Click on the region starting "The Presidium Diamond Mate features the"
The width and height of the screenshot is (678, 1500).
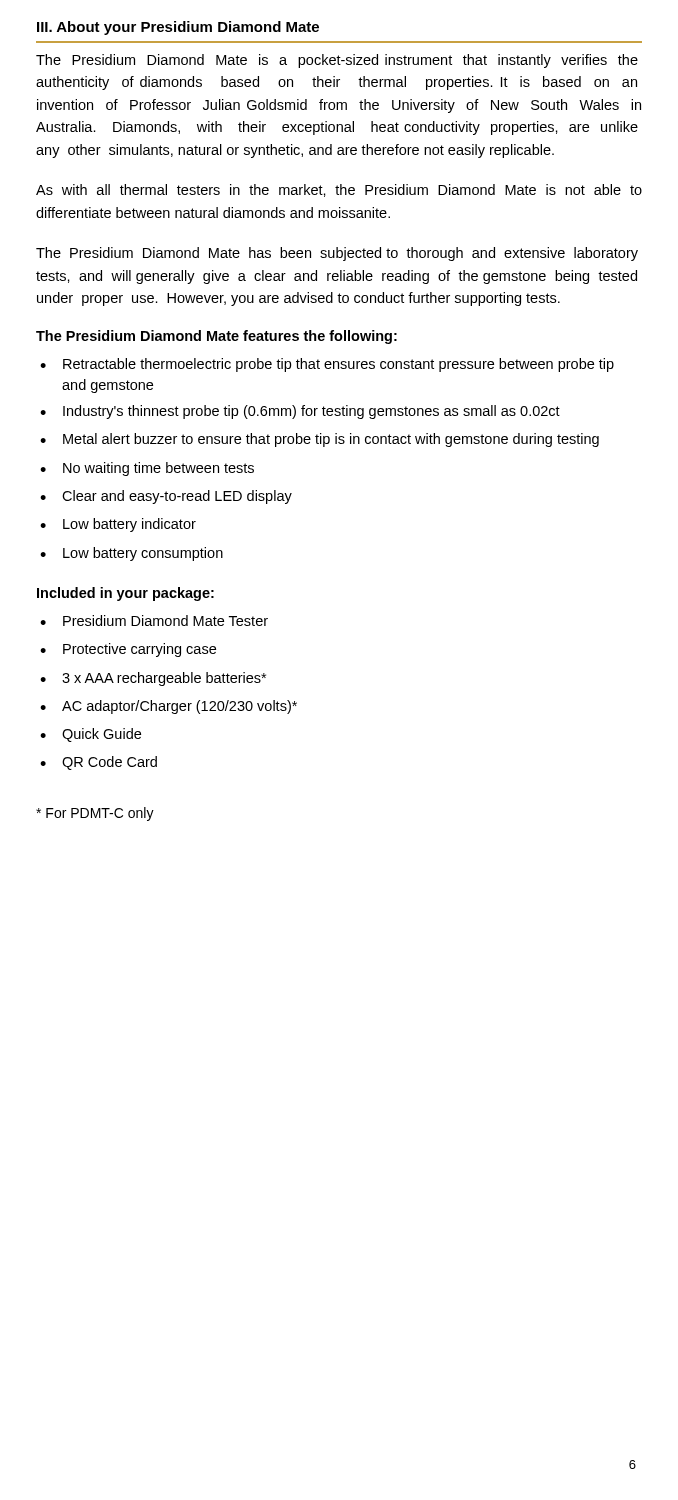pos(217,336)
